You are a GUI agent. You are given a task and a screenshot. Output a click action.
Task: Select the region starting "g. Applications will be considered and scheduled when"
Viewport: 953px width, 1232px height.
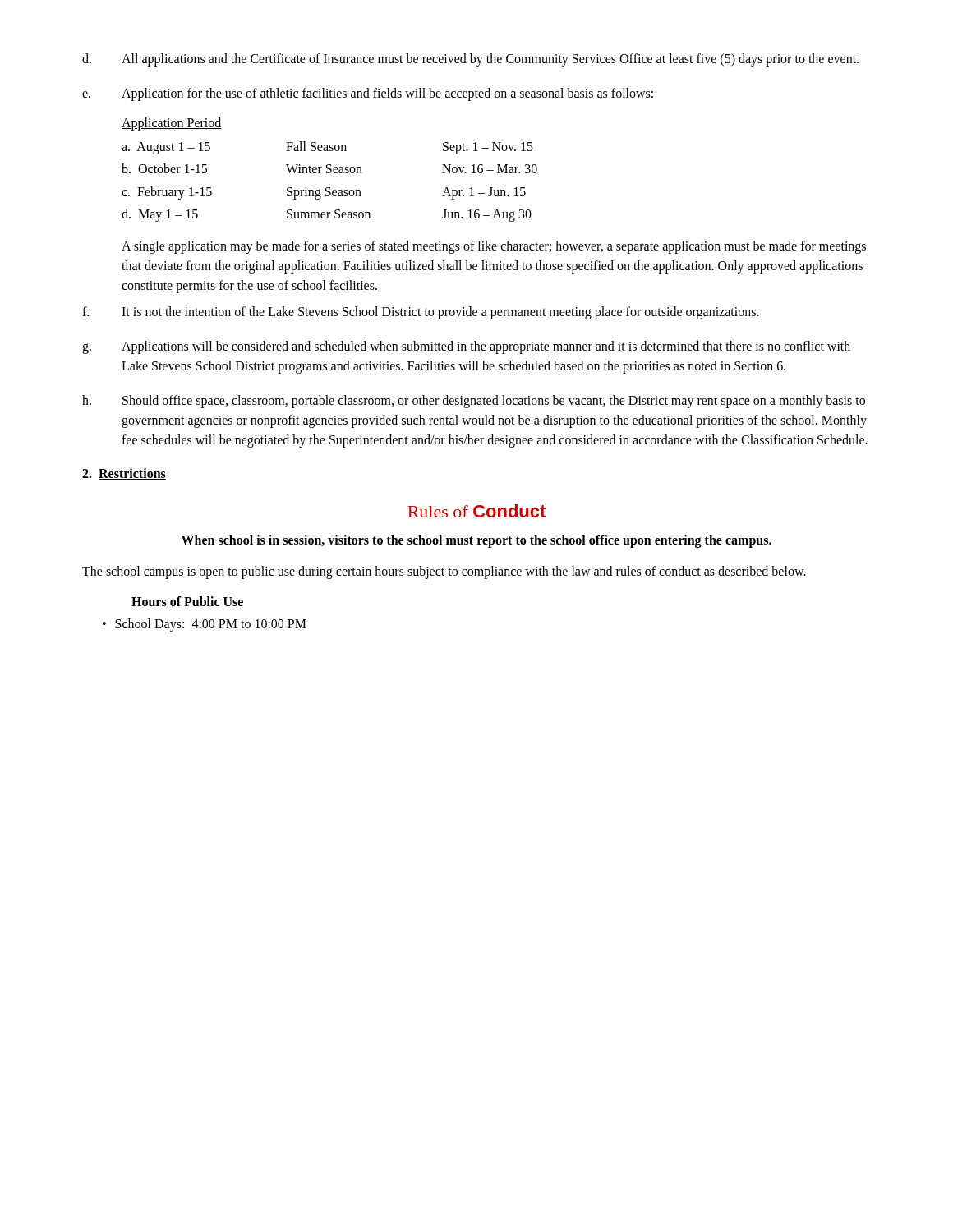(x=476, y=356)
